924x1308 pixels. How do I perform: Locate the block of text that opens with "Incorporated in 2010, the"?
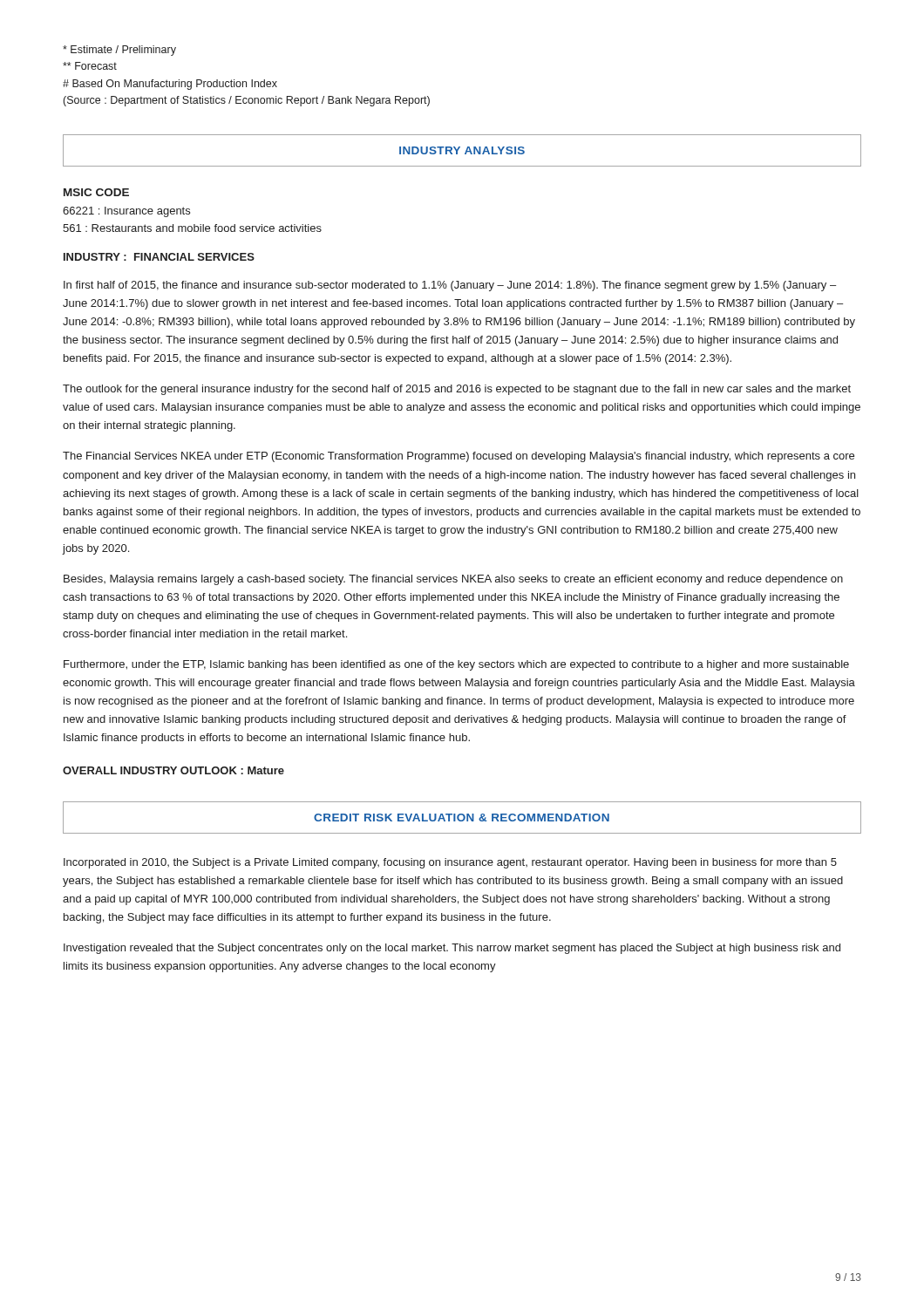(x=453, y=890)
